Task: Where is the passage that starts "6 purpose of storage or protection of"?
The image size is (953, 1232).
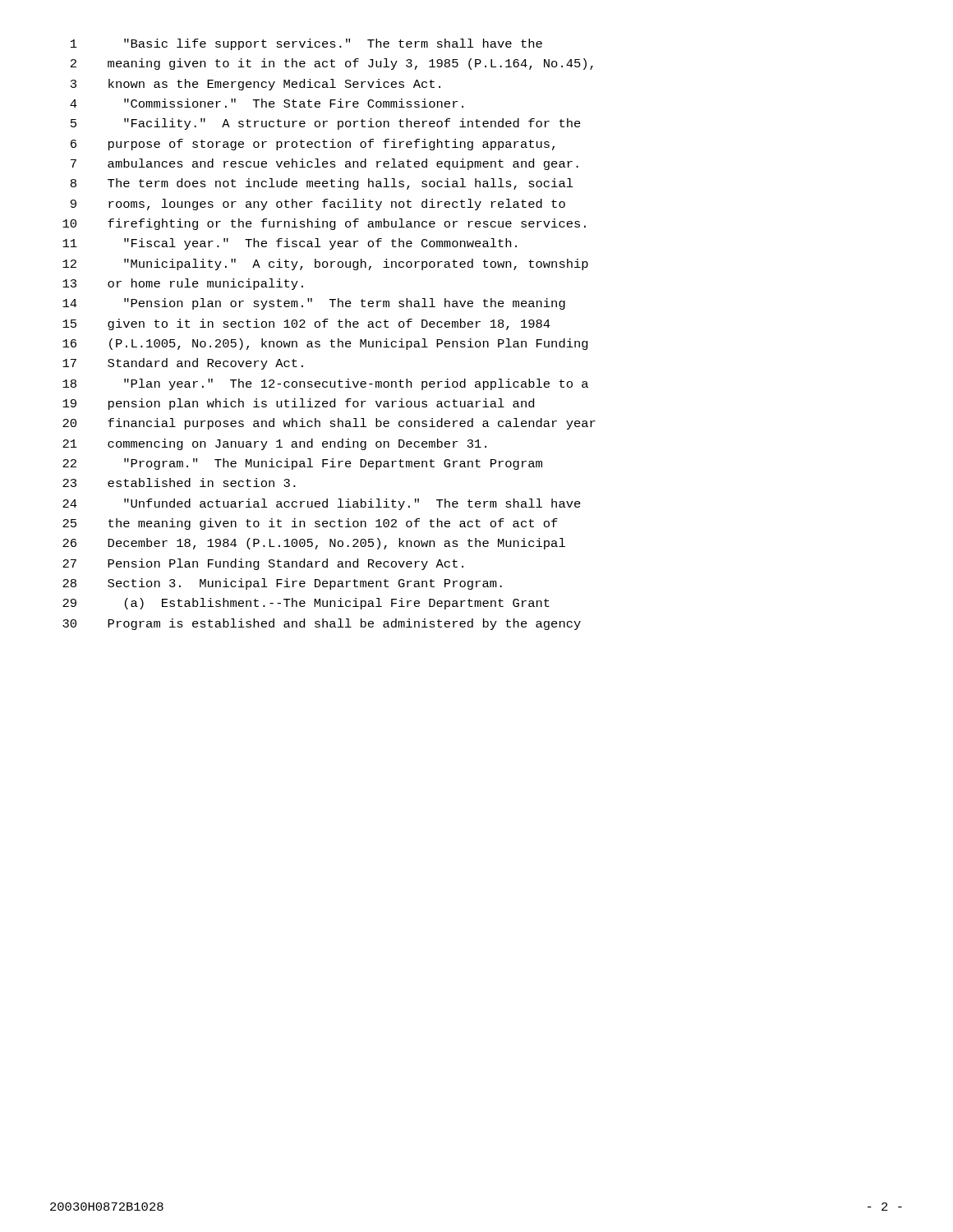Action: [304, 144]
